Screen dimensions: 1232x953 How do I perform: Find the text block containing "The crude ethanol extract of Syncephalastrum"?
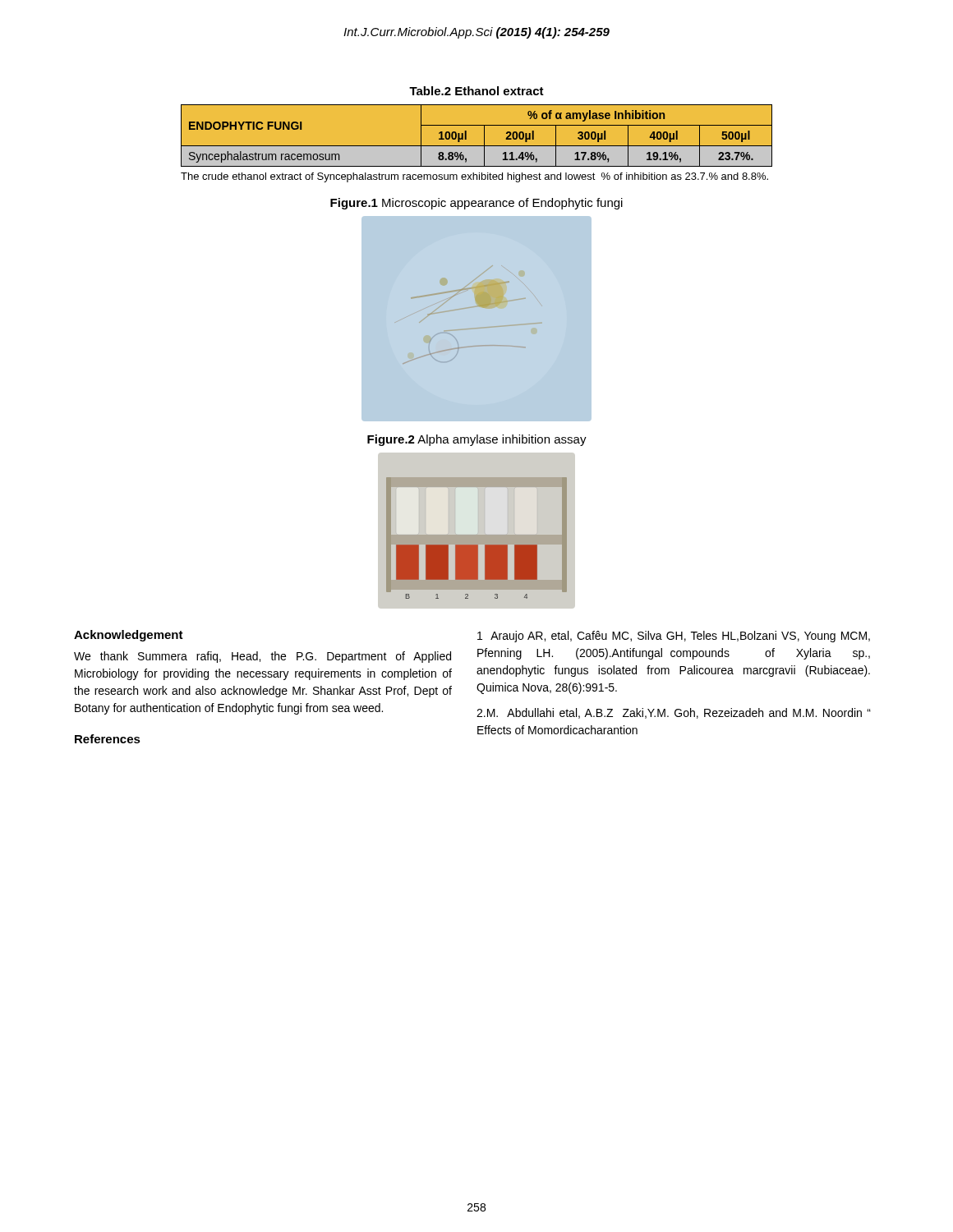coord(475,176)
